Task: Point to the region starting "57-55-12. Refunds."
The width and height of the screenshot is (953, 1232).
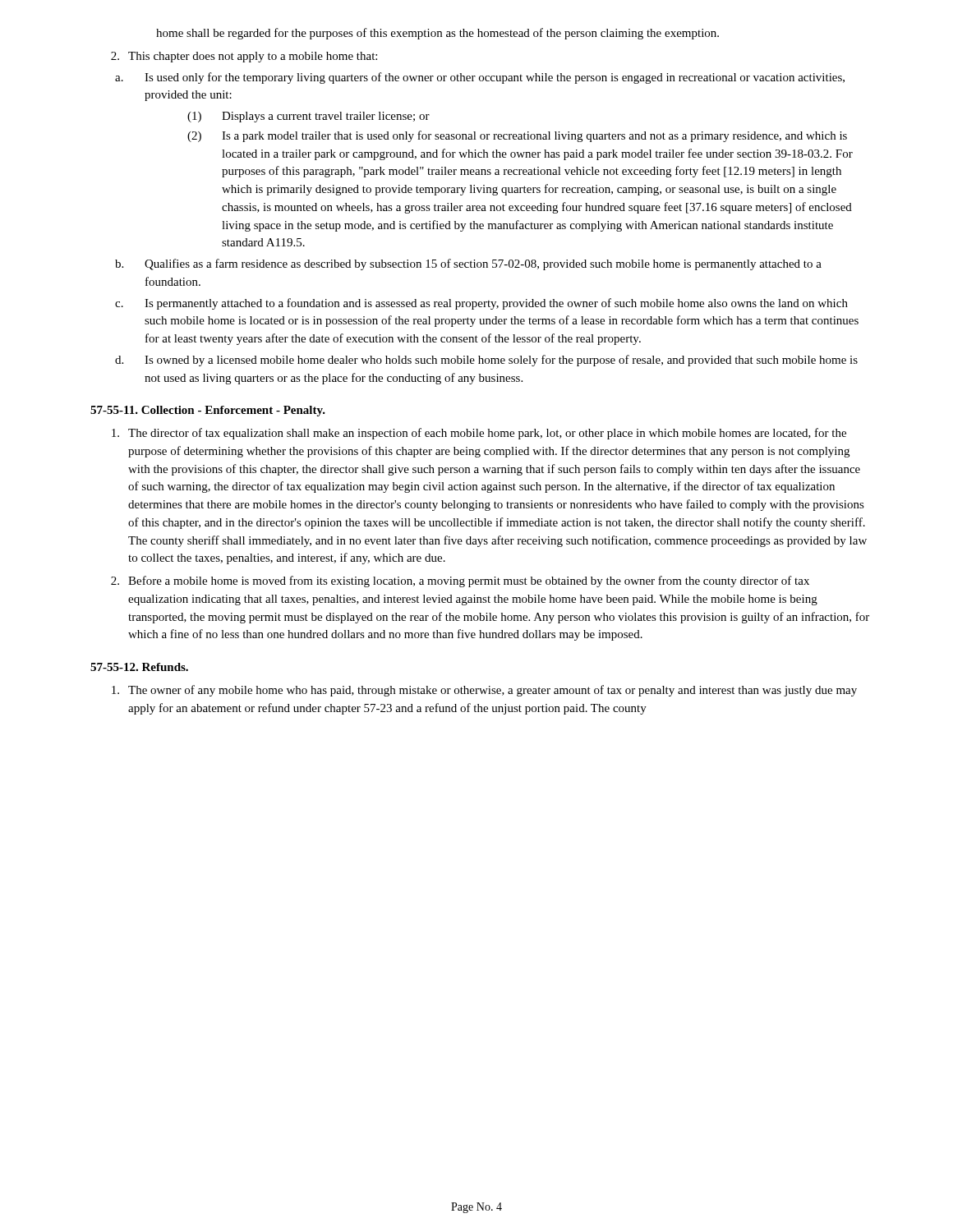Action: pos(139,667)
